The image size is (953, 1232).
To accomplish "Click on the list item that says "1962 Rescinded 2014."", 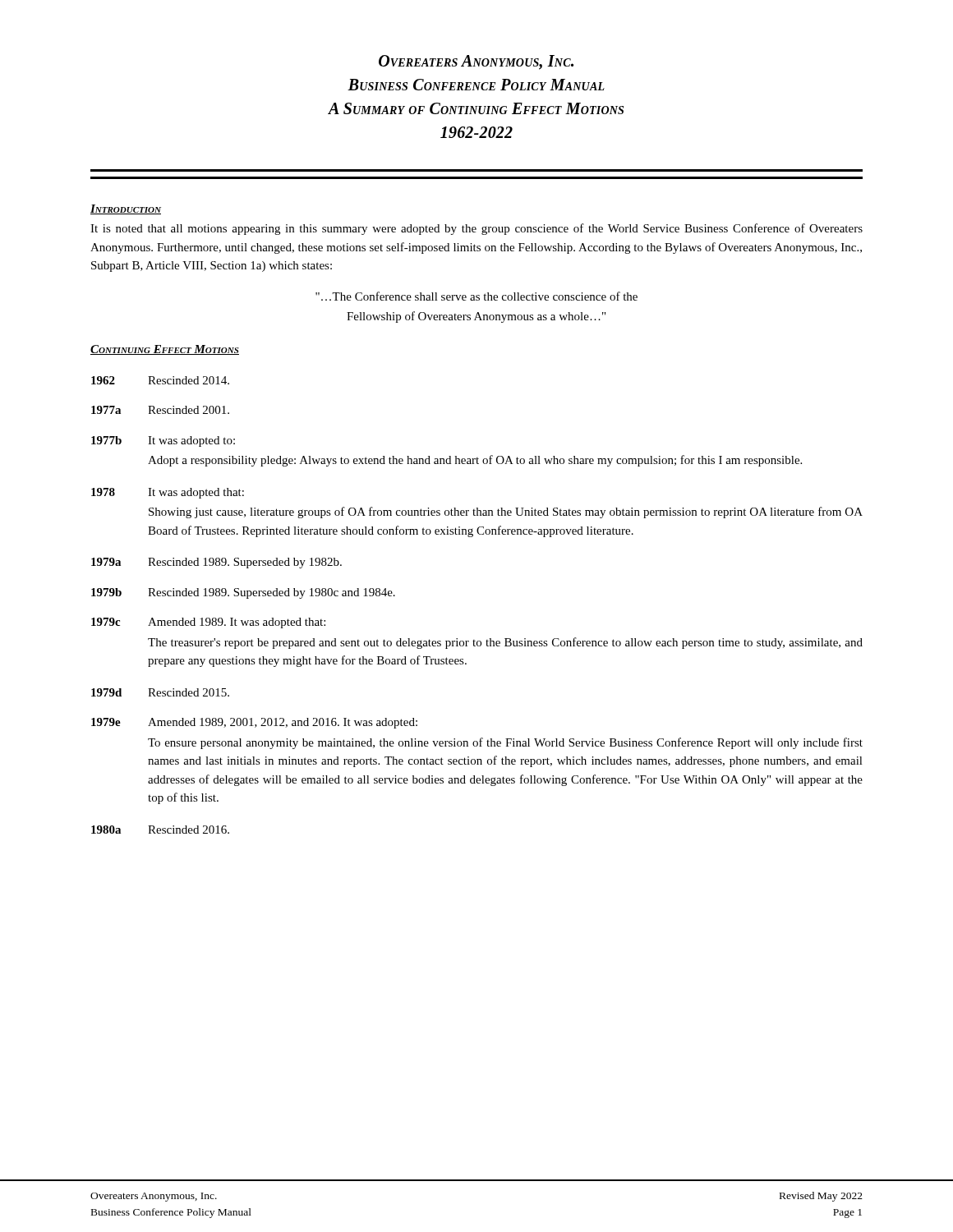I will [160, 380].
